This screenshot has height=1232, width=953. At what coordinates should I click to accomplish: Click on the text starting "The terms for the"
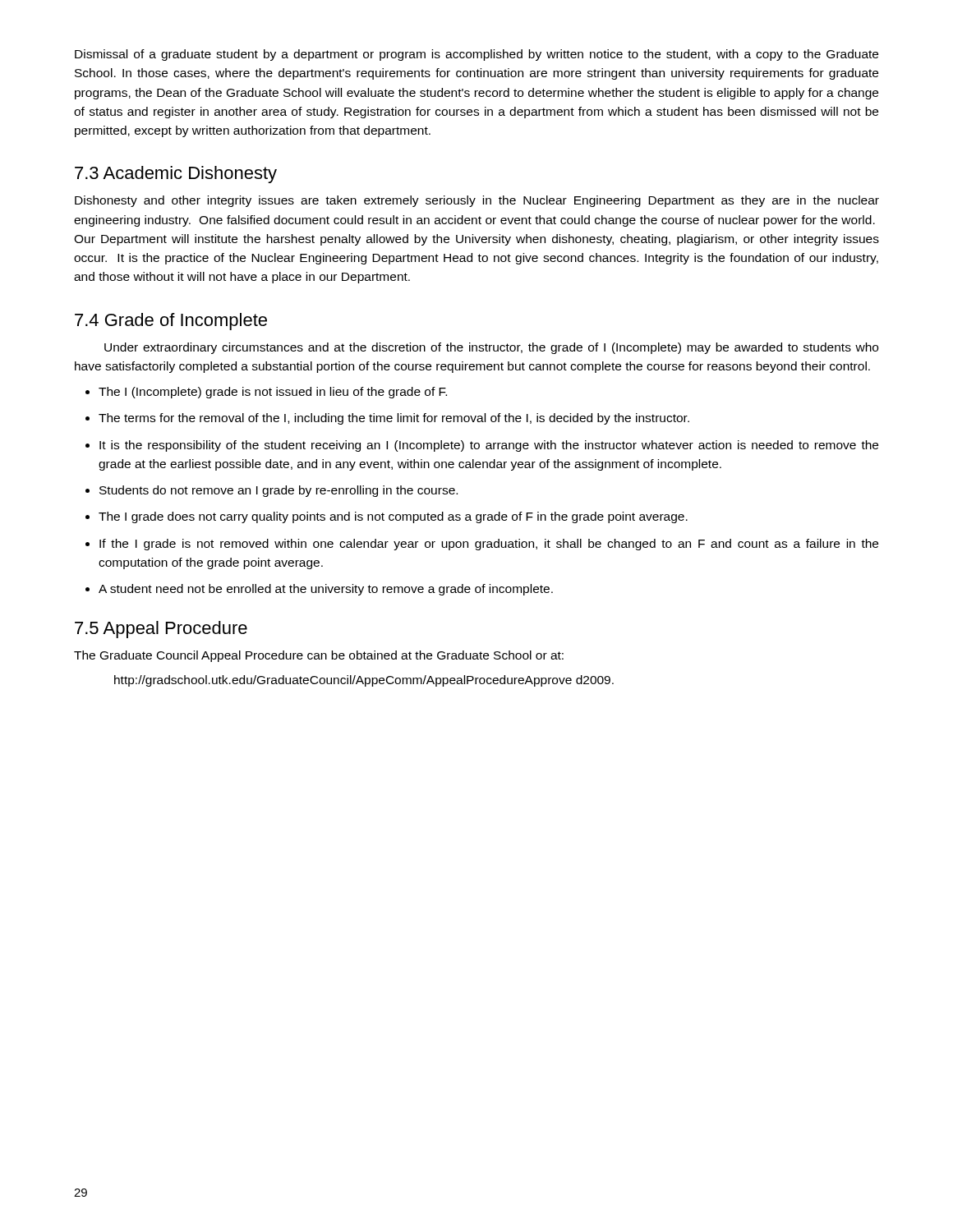pos(394,418)
